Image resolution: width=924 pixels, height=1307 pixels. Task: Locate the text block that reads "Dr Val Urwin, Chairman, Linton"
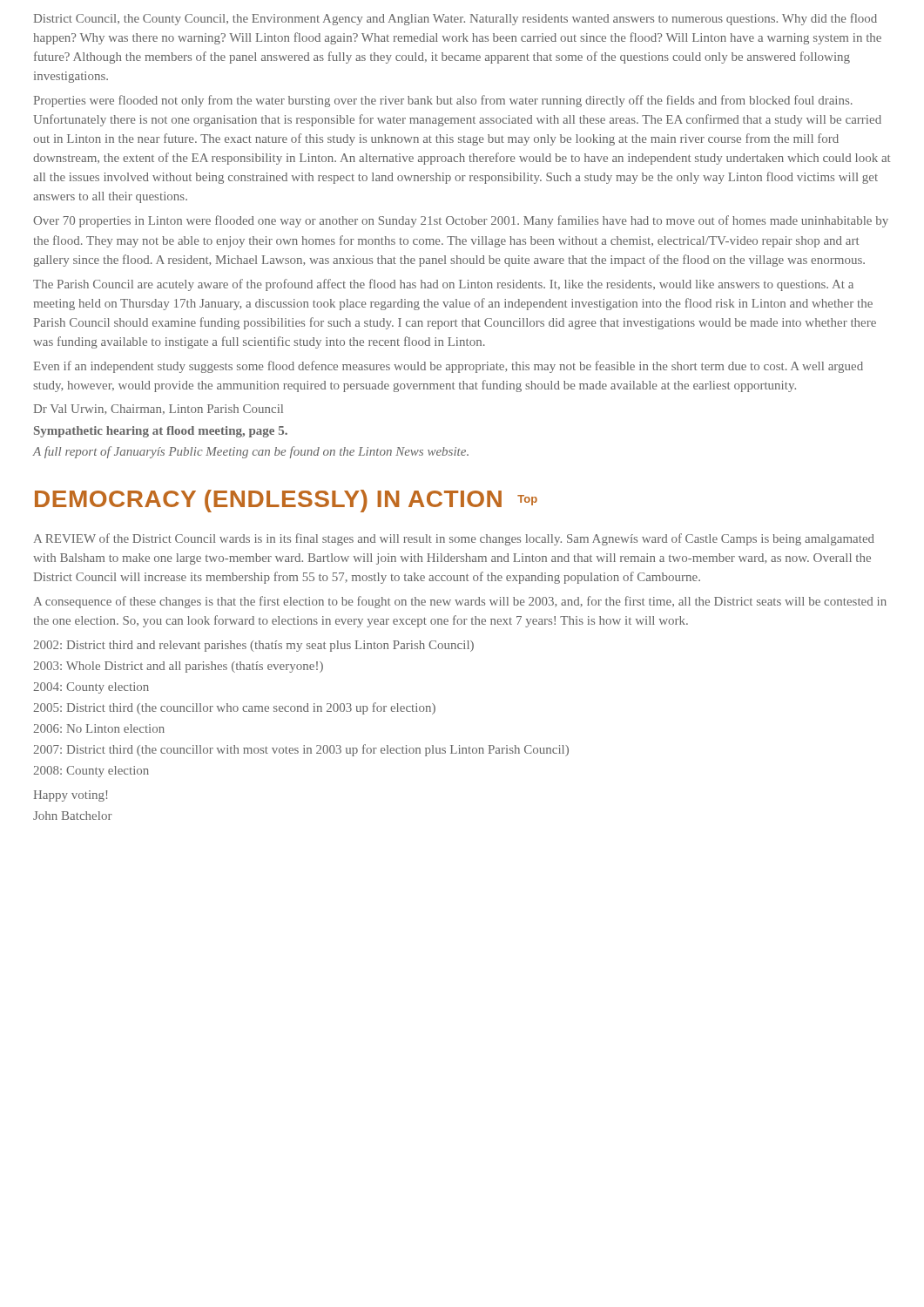159,409
